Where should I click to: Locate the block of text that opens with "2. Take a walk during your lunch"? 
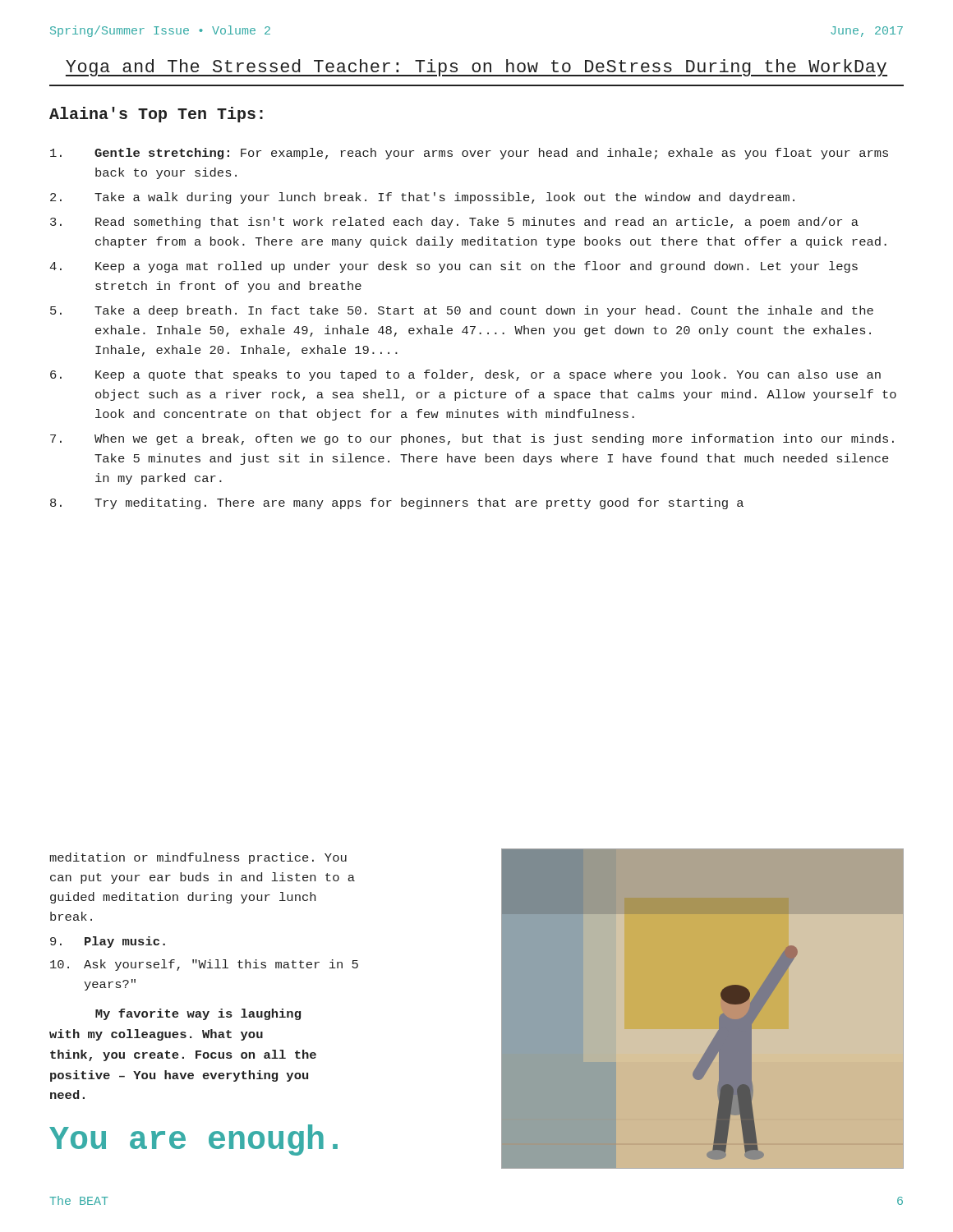[476, 198]
